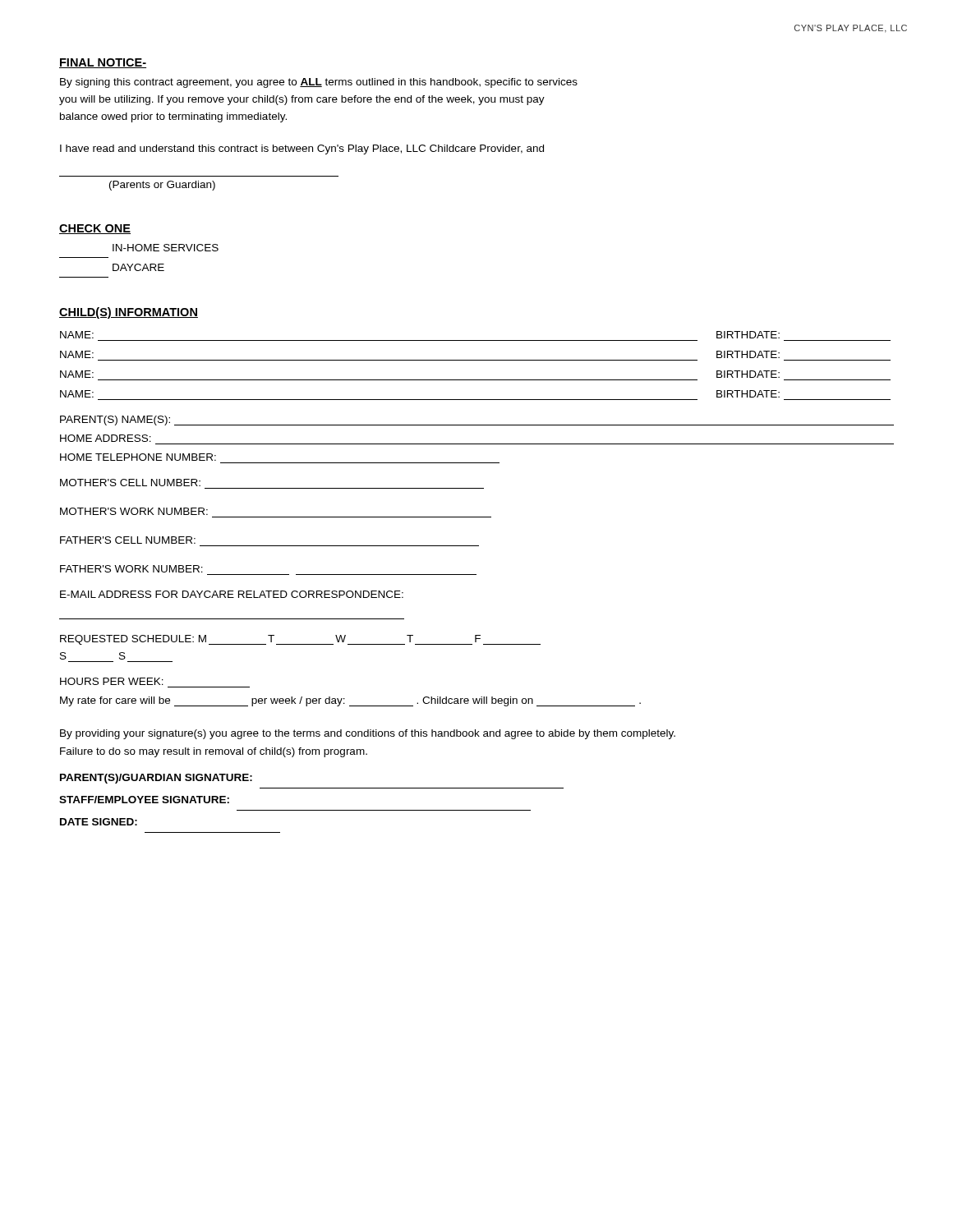Navigate to the text starting "IN-HOME SERVICES"

139,250
